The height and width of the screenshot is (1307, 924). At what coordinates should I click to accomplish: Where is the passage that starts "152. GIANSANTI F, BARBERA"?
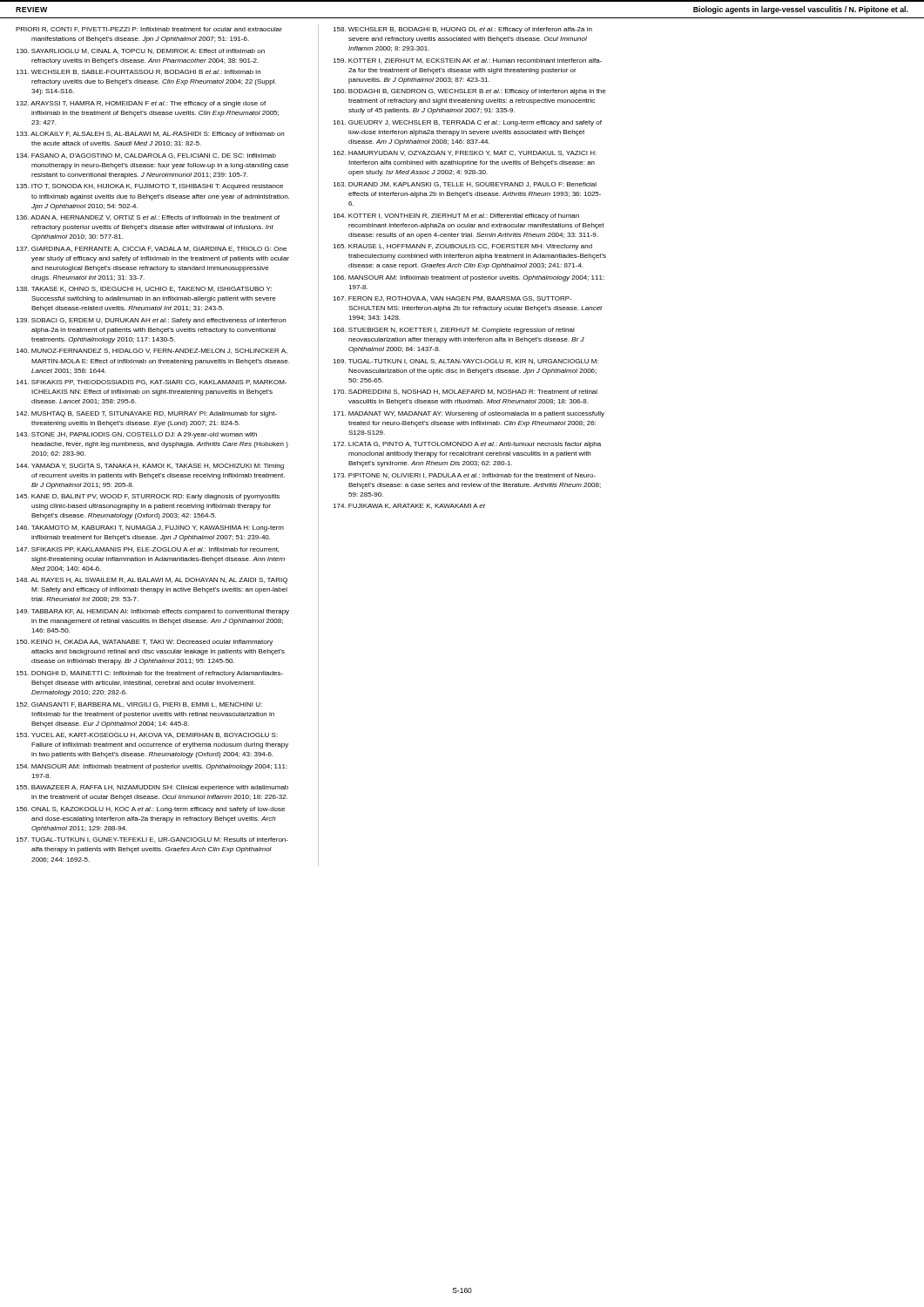pyautogui.click(x=153, y=714)
